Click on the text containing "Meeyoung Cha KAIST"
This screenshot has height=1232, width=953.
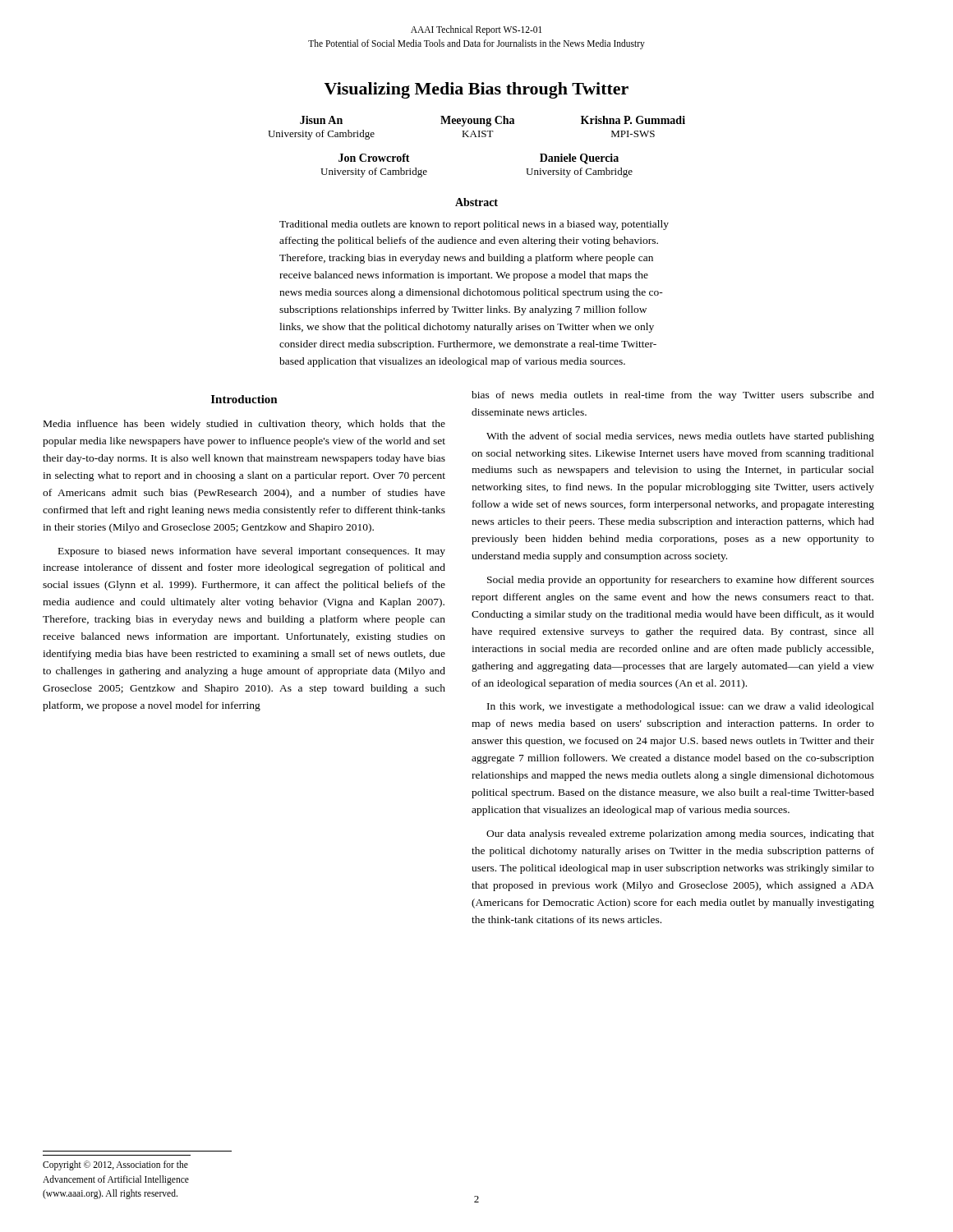pos(478,127)
